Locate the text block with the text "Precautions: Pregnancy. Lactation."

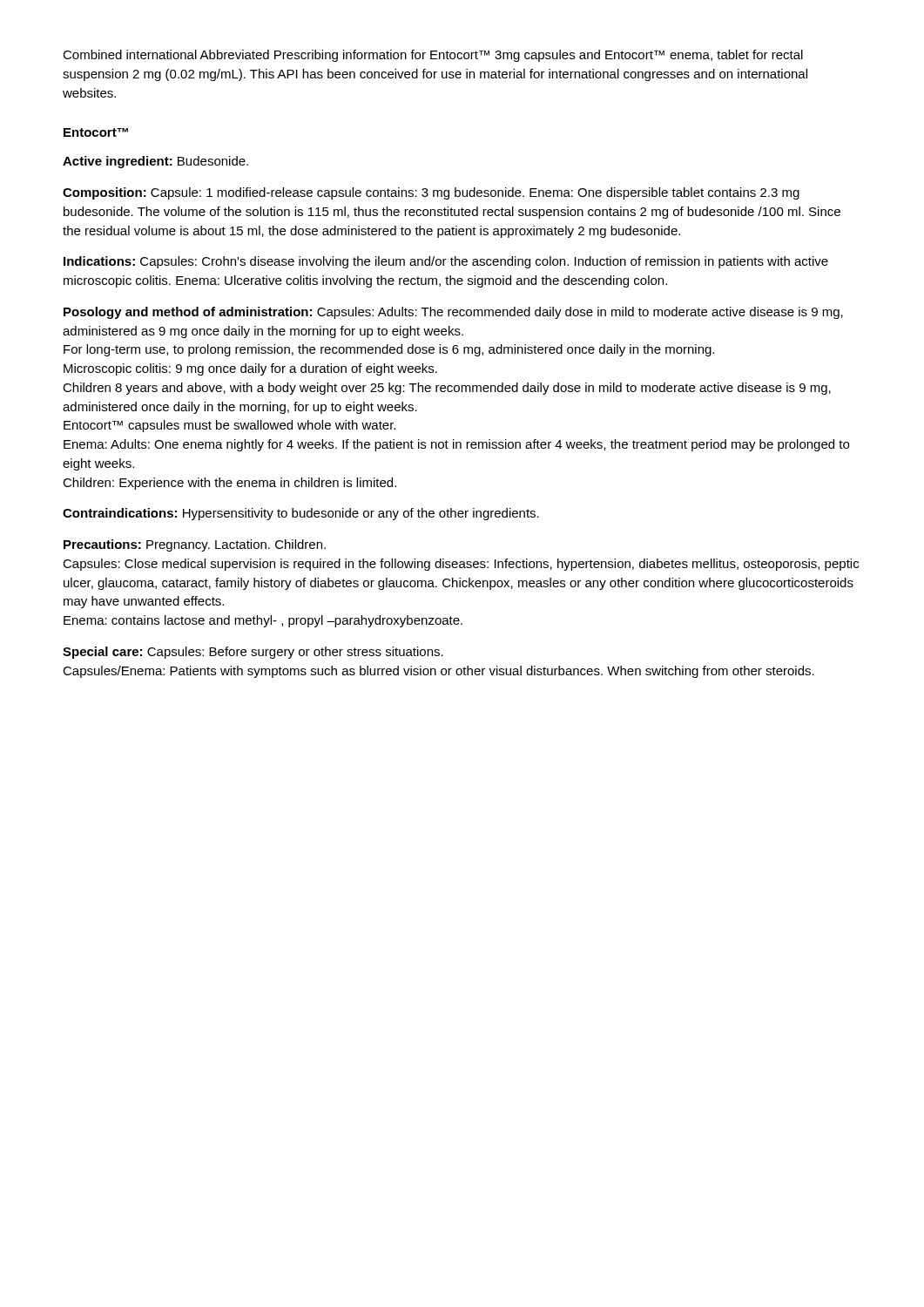461,582
